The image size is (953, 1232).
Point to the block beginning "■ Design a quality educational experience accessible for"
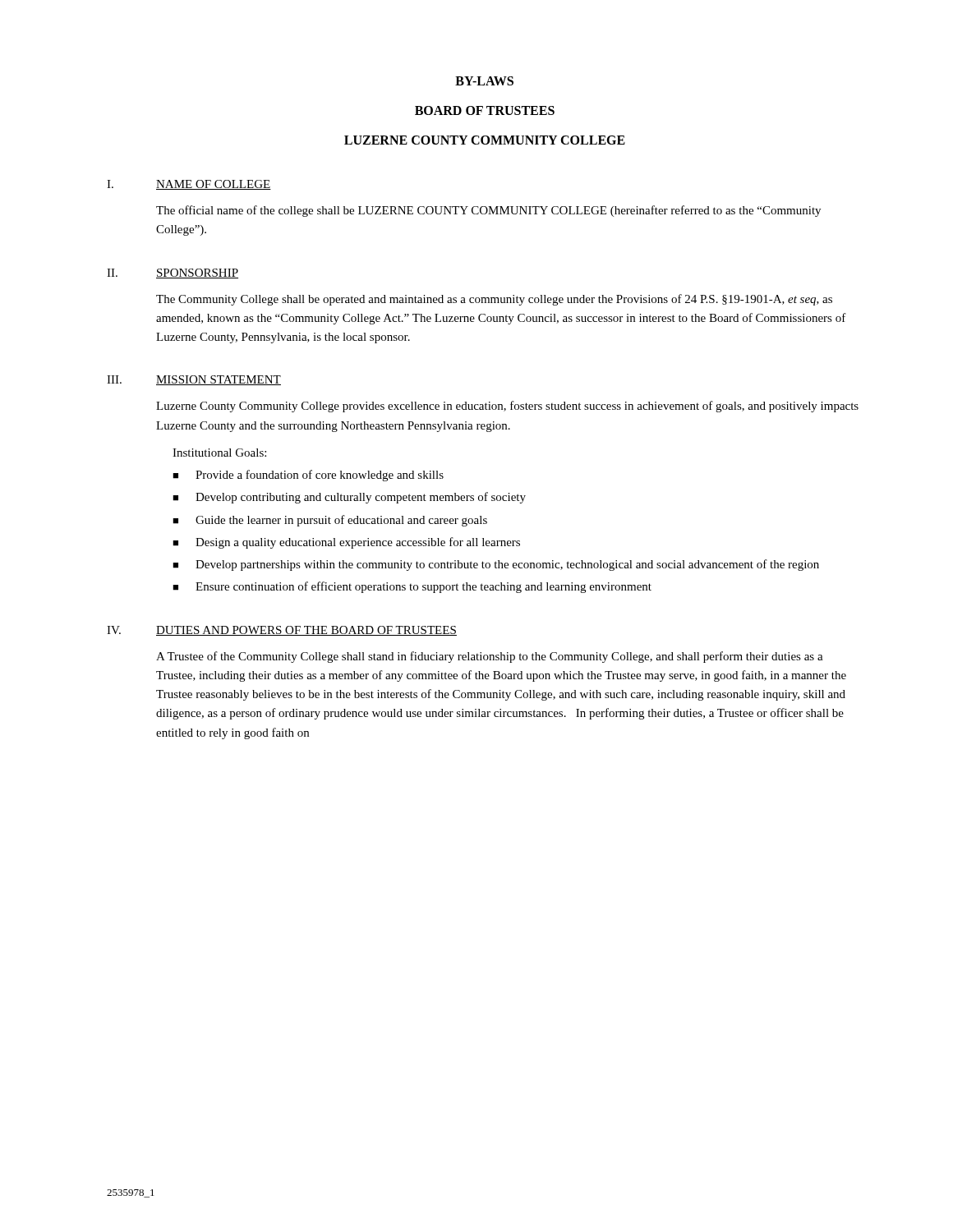tap(518, 542)
